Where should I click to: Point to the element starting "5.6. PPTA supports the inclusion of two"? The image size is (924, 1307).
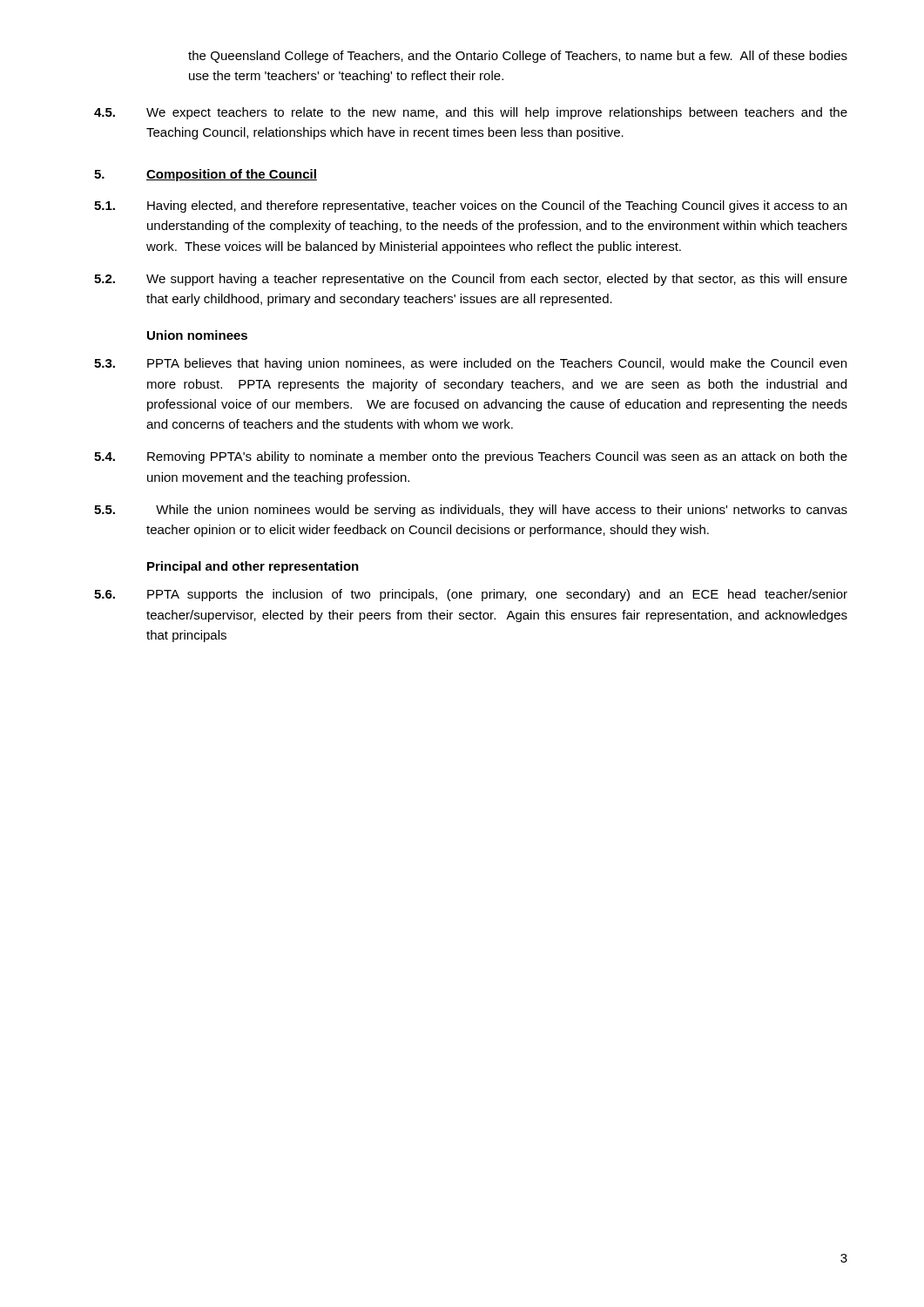471,614
